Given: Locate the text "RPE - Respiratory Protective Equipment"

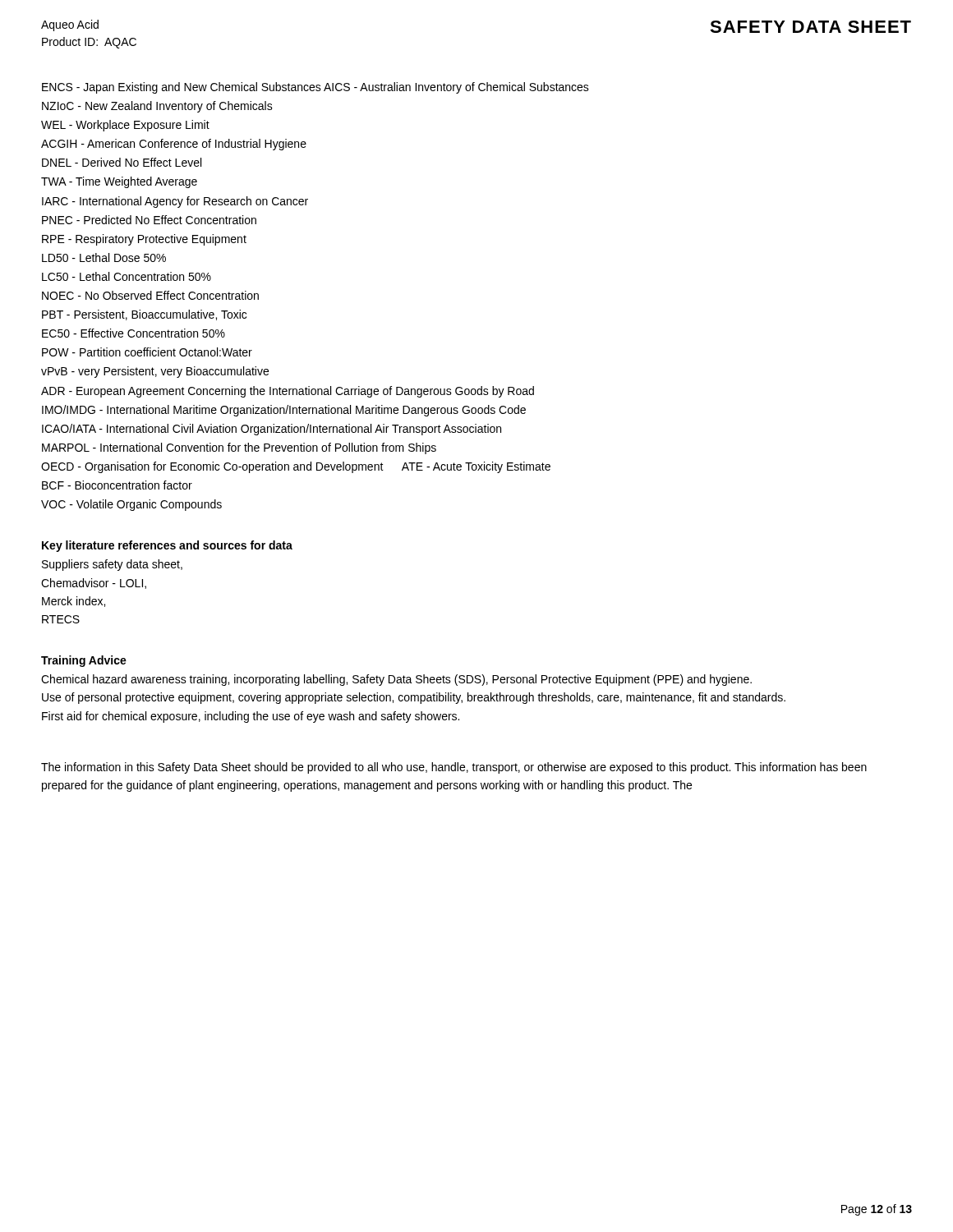Looking at the screenshot, I should (x=144, y=239).
